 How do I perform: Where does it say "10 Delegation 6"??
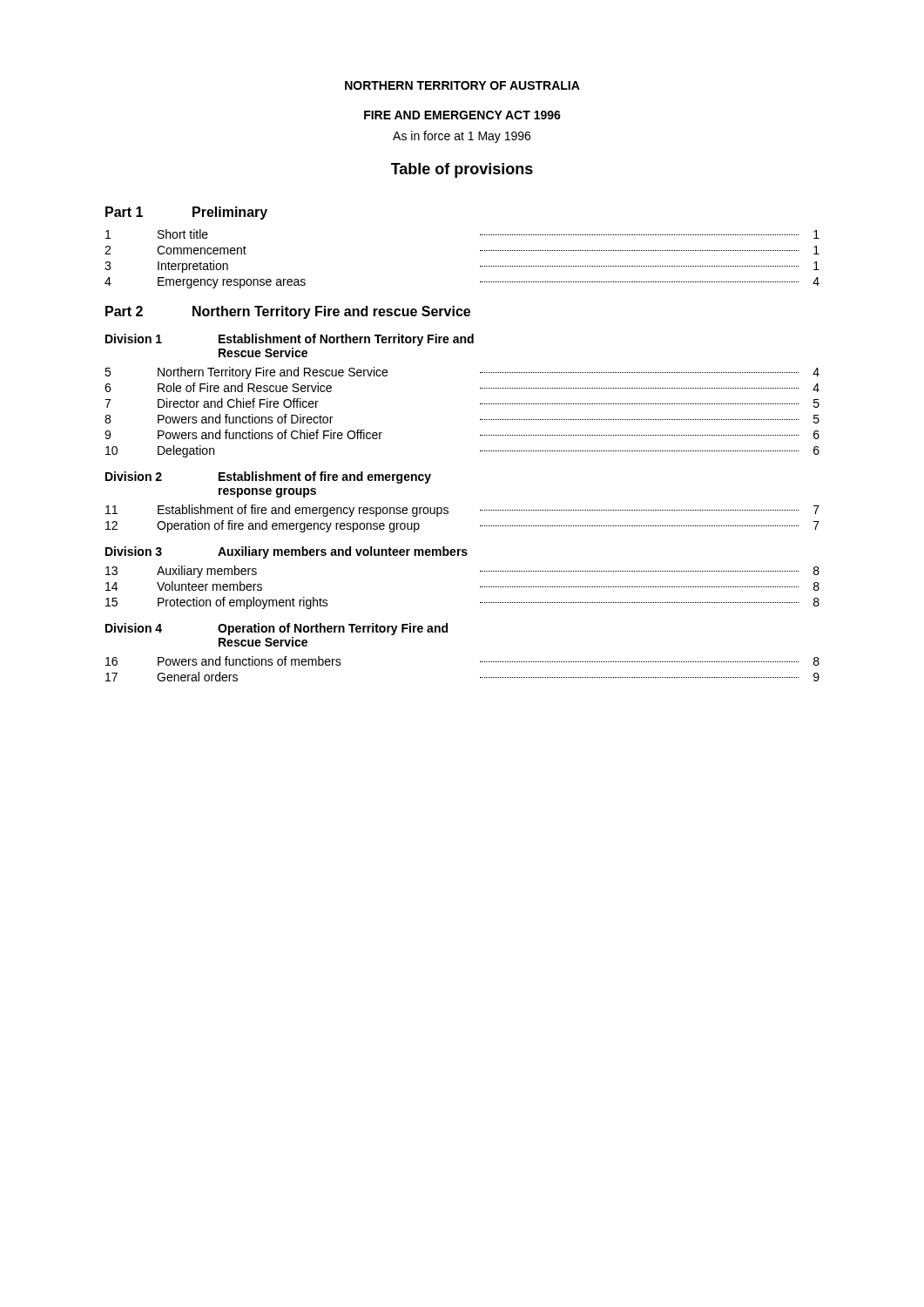[183, 451]
